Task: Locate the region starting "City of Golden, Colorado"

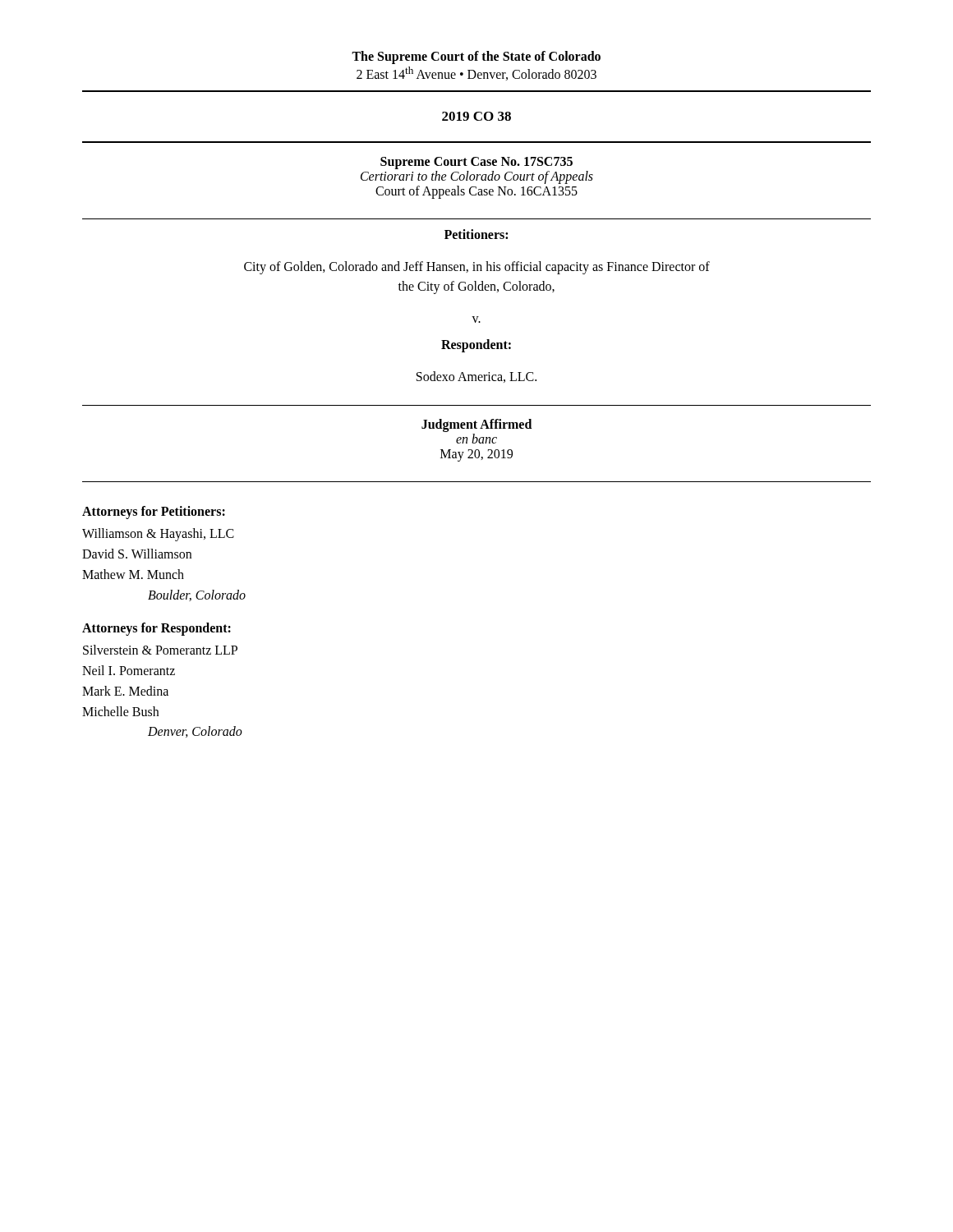Action: [476, 277]
